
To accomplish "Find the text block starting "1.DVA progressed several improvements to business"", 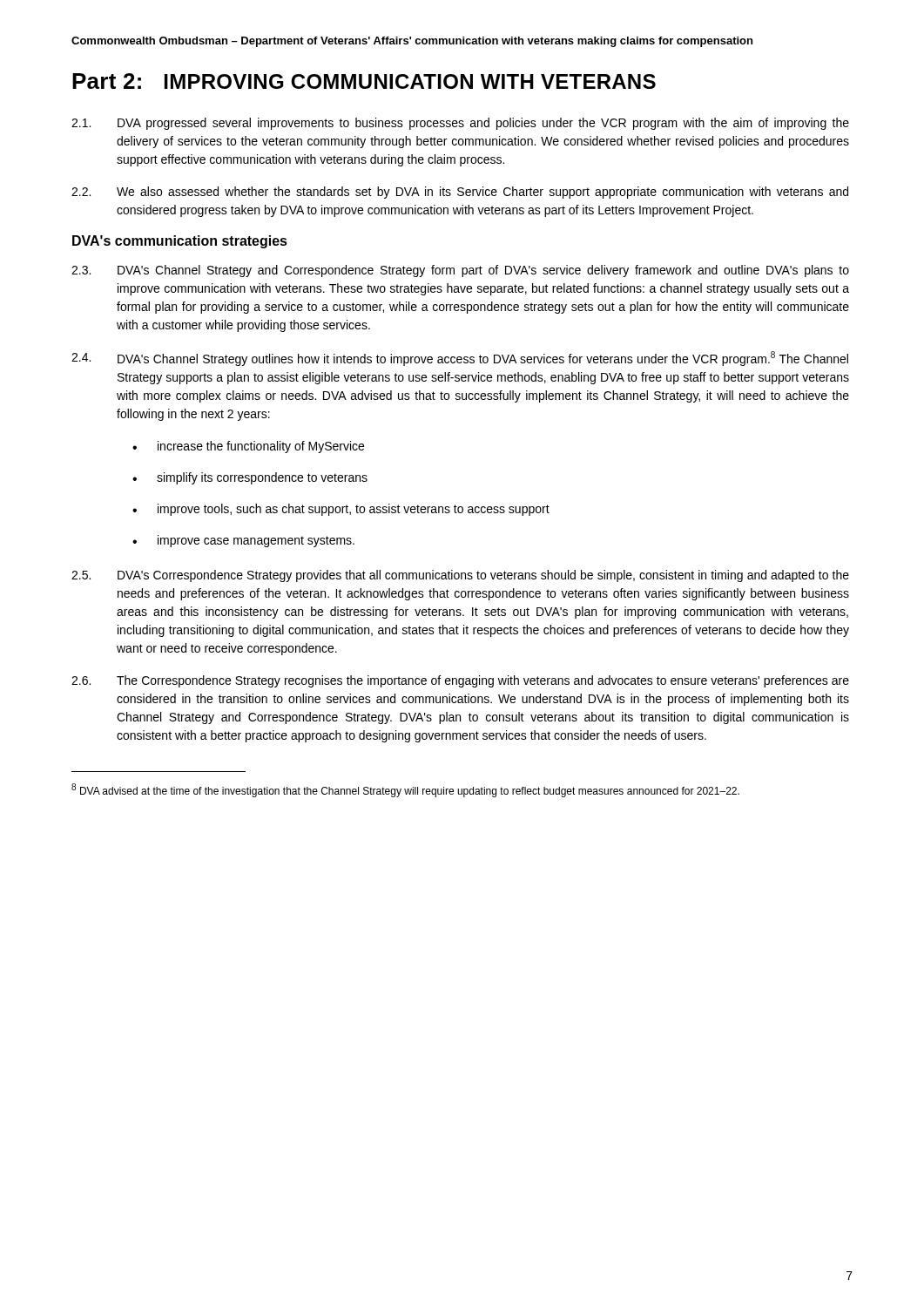I will click(x=460, y=142).
